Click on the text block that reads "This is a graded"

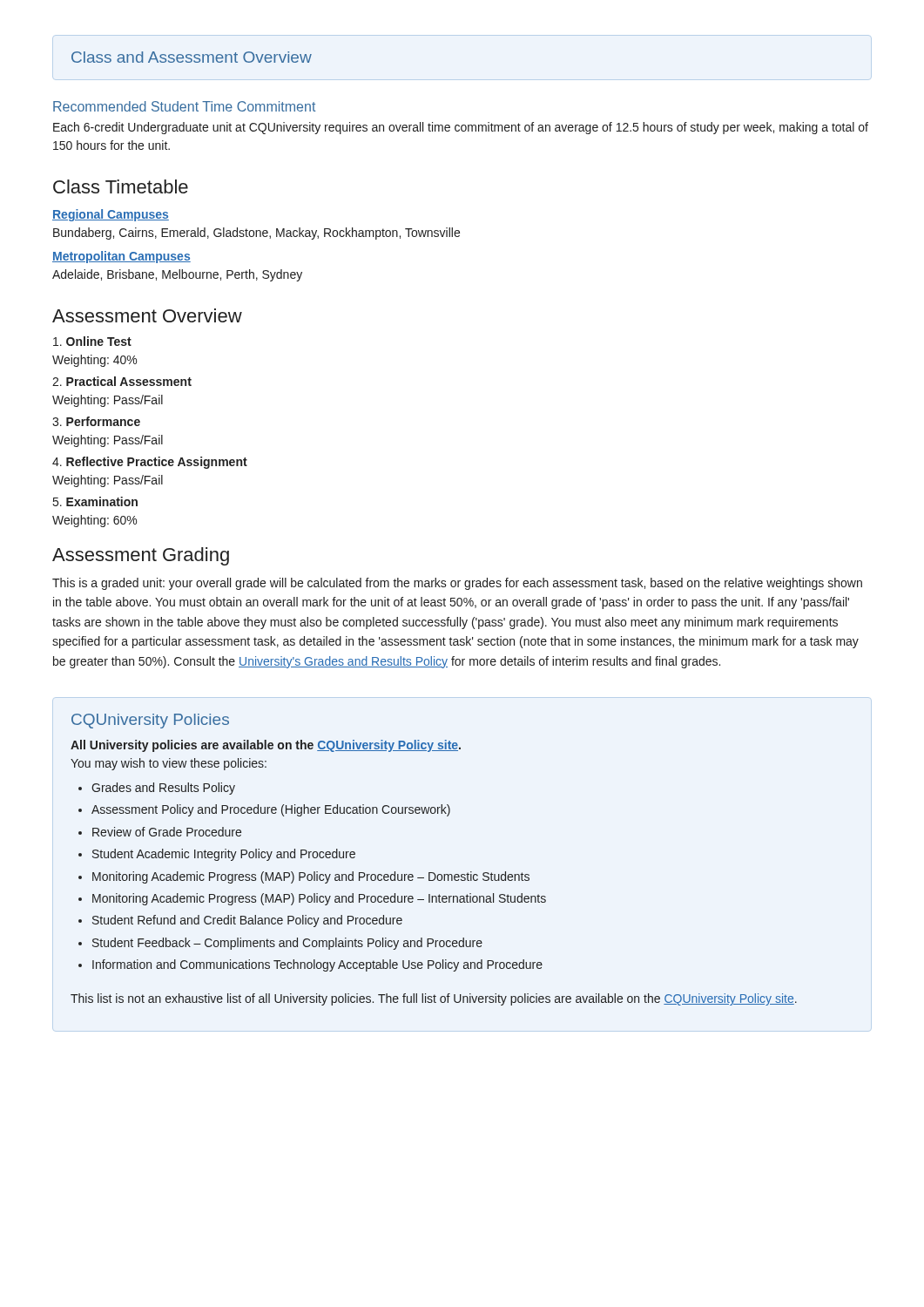click(x=458, y=622)
